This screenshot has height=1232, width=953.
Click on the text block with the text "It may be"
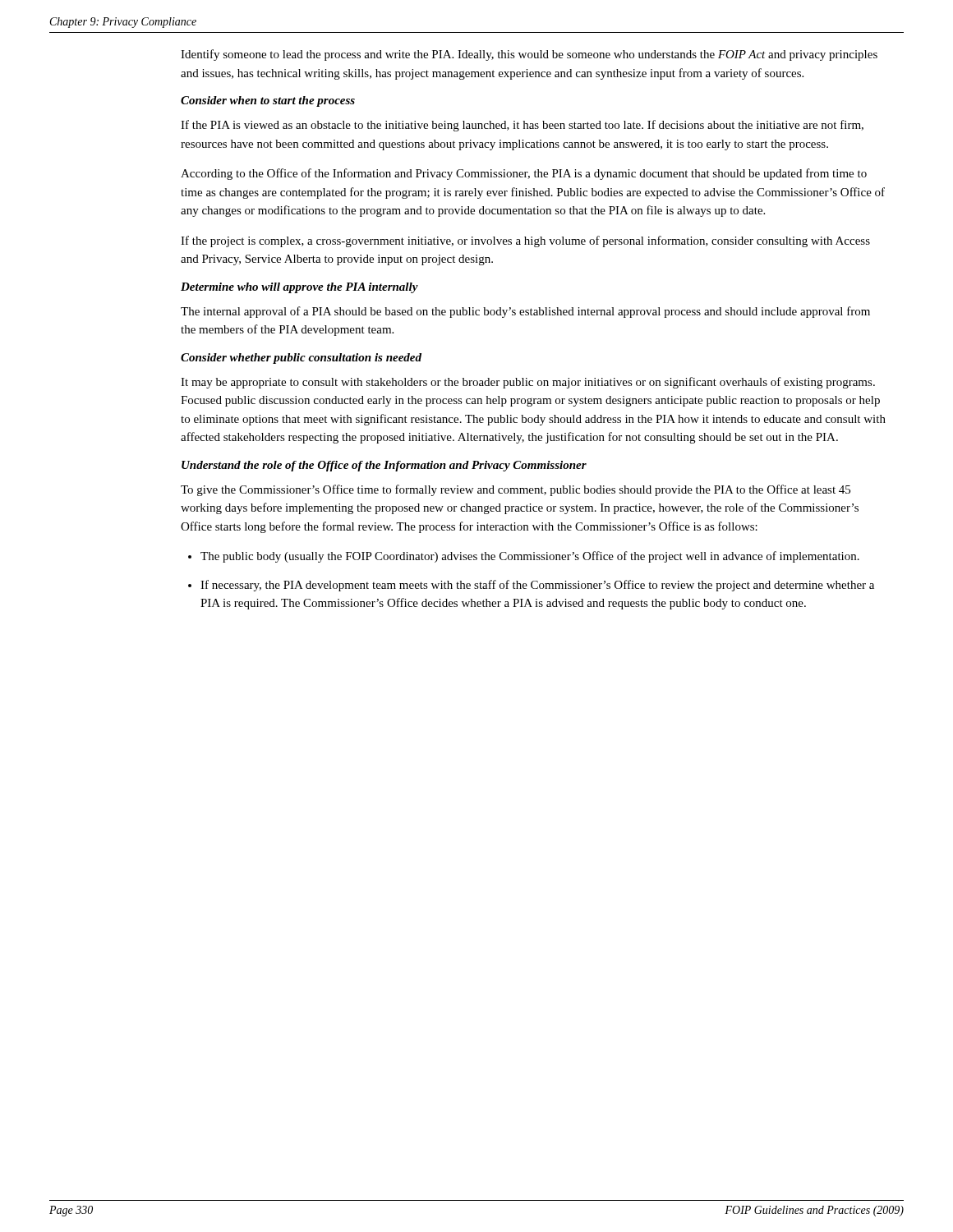click(x=533, y=409)
